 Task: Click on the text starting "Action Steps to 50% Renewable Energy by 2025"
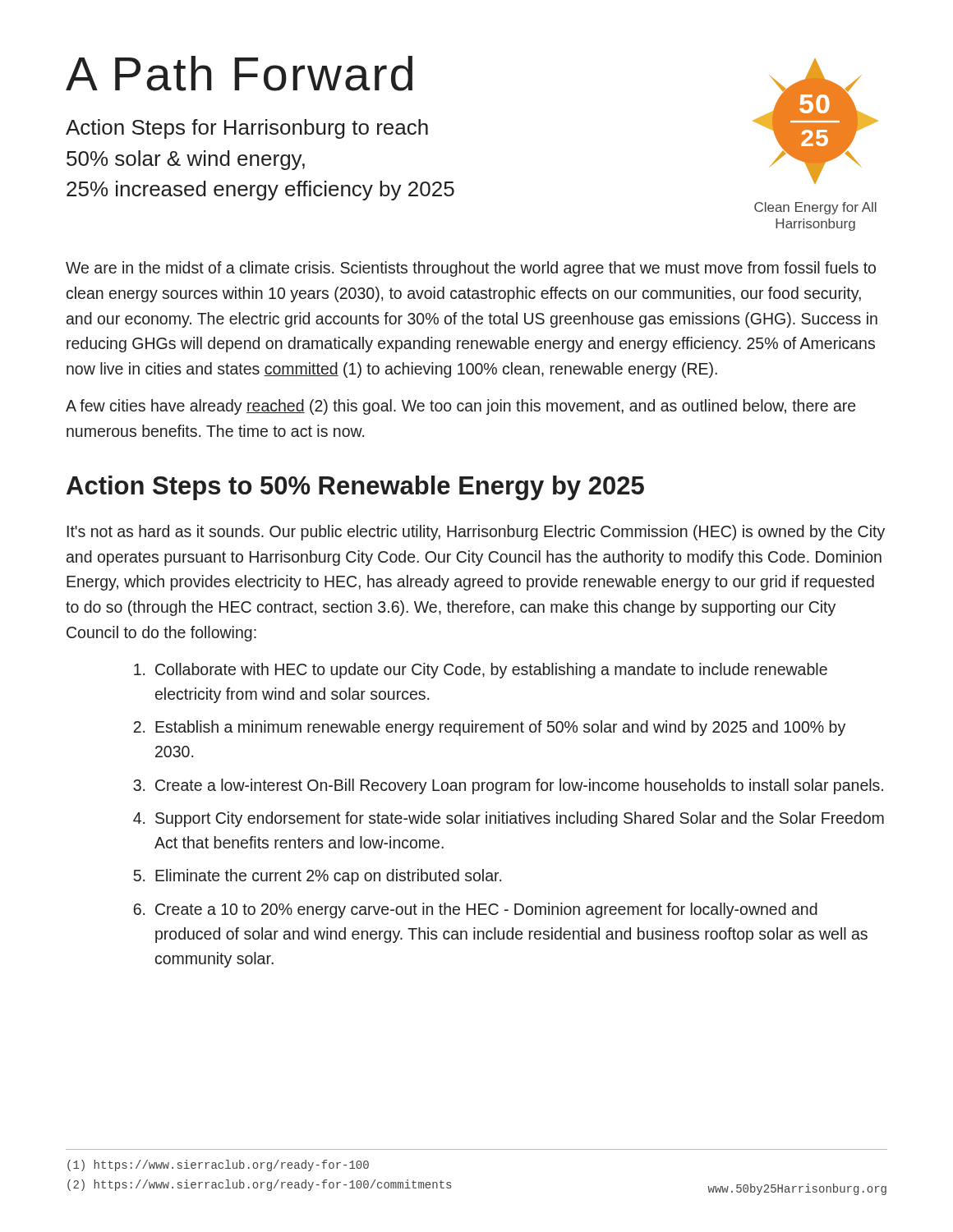(x=476, y=486)
